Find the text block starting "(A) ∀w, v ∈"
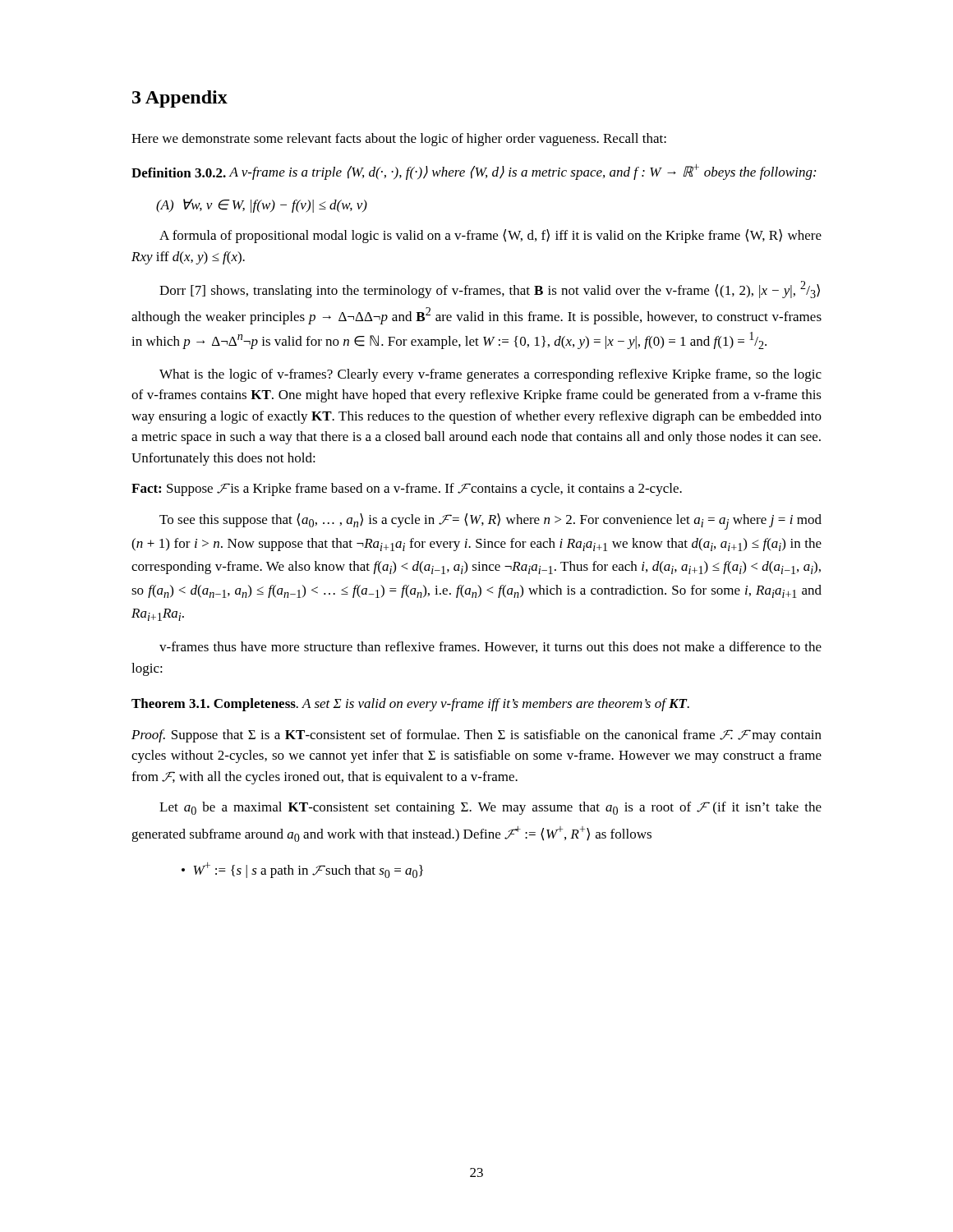The height and width of the screenshot is (1232, 953). 262,205
